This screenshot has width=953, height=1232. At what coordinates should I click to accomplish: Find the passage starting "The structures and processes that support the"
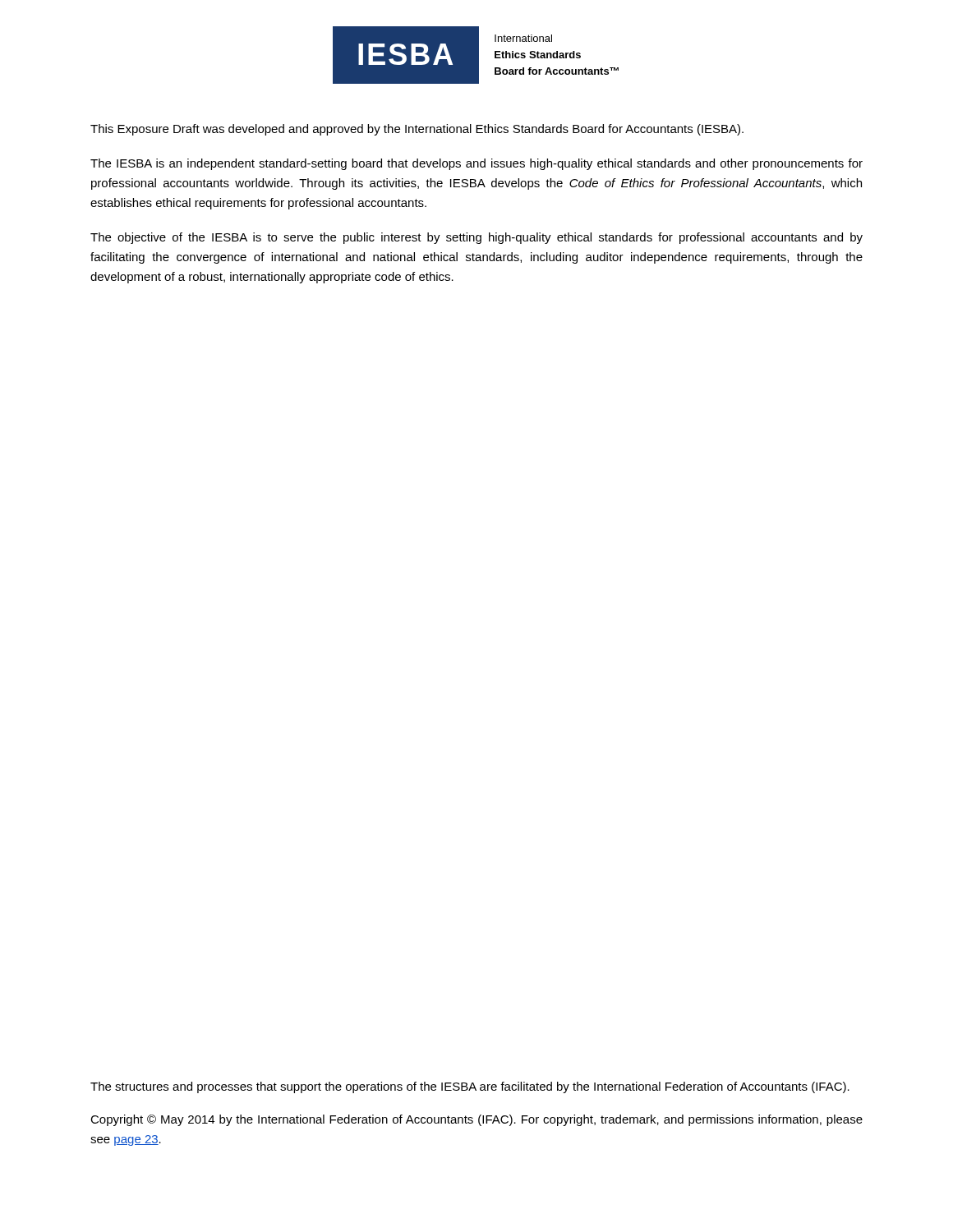476,1087
